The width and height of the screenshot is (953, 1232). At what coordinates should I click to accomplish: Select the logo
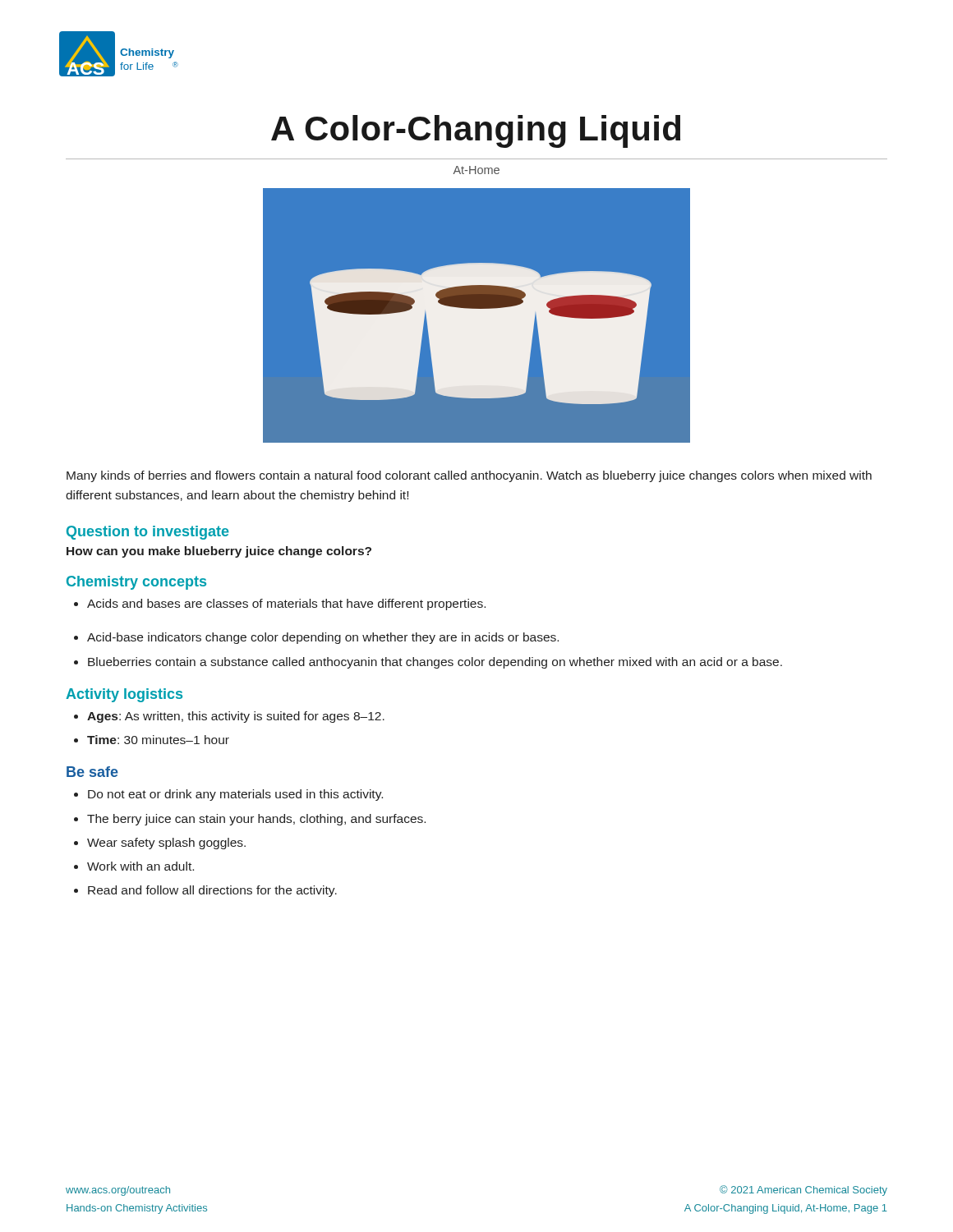coord(123,63)
